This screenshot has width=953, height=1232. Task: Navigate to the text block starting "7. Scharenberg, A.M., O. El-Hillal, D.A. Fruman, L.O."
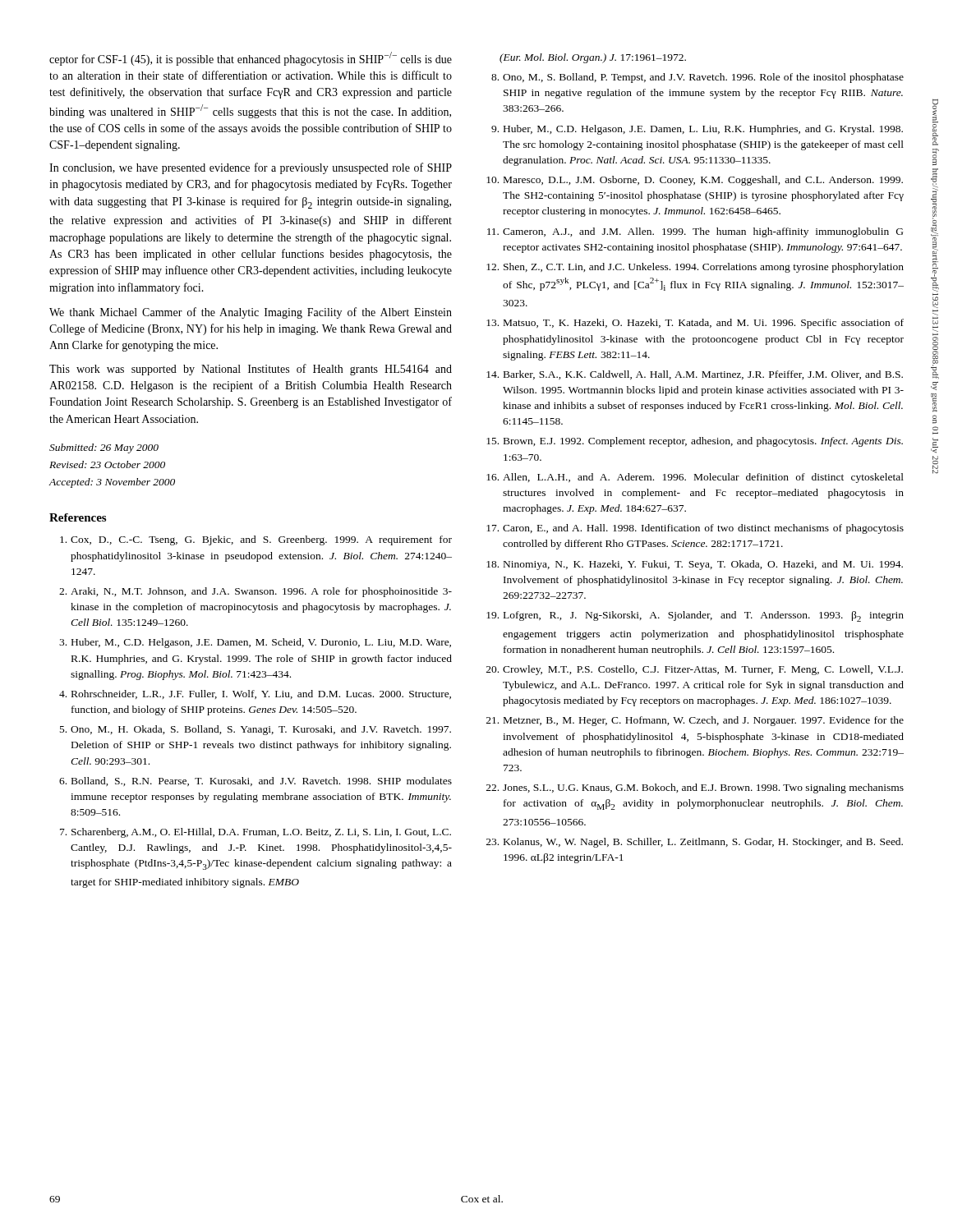[x=251, y=857]
